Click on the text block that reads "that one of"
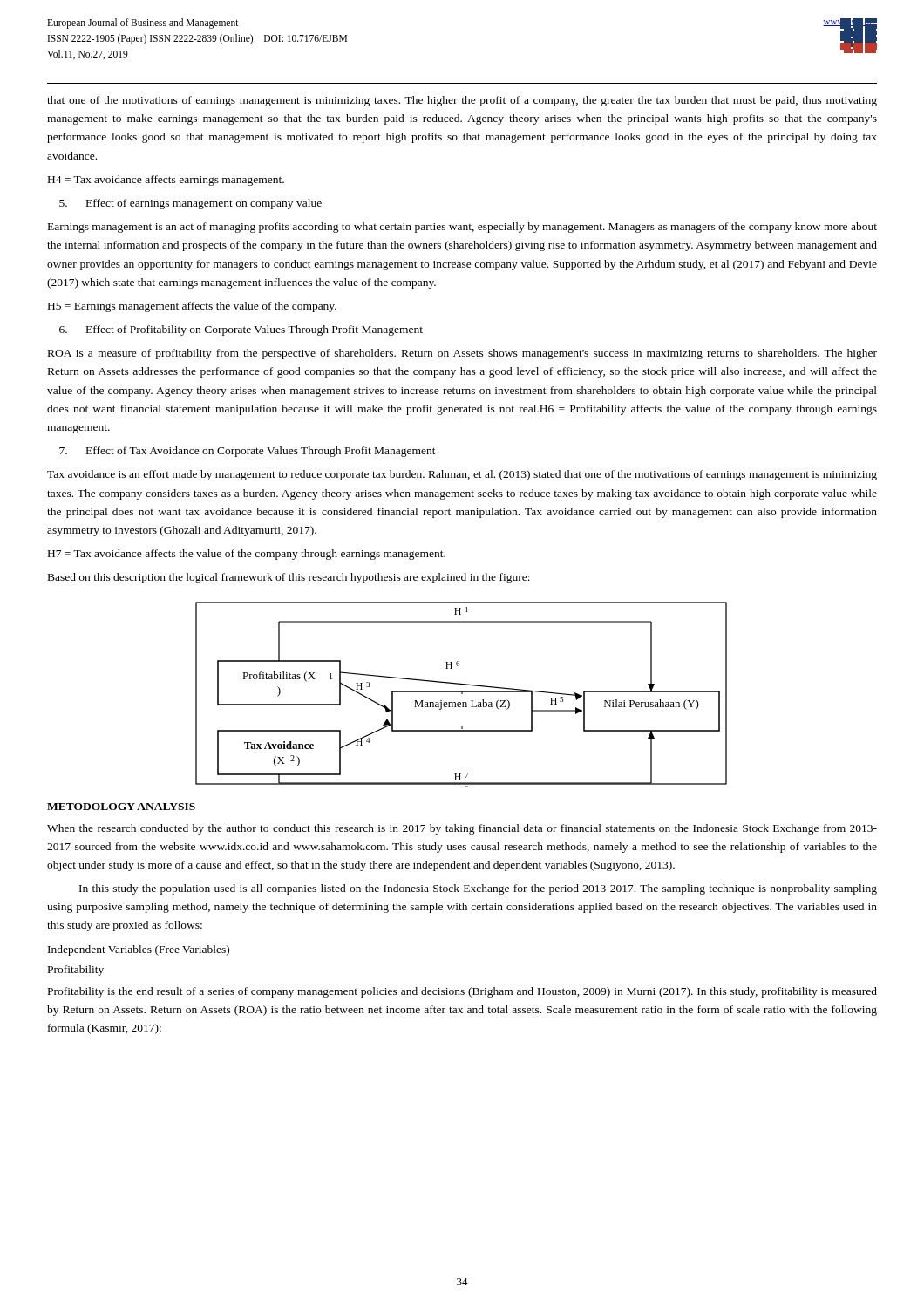Image resolution: width=924 pixels, height=1308 pixels. pyautogui.click(x=462, y=128)
